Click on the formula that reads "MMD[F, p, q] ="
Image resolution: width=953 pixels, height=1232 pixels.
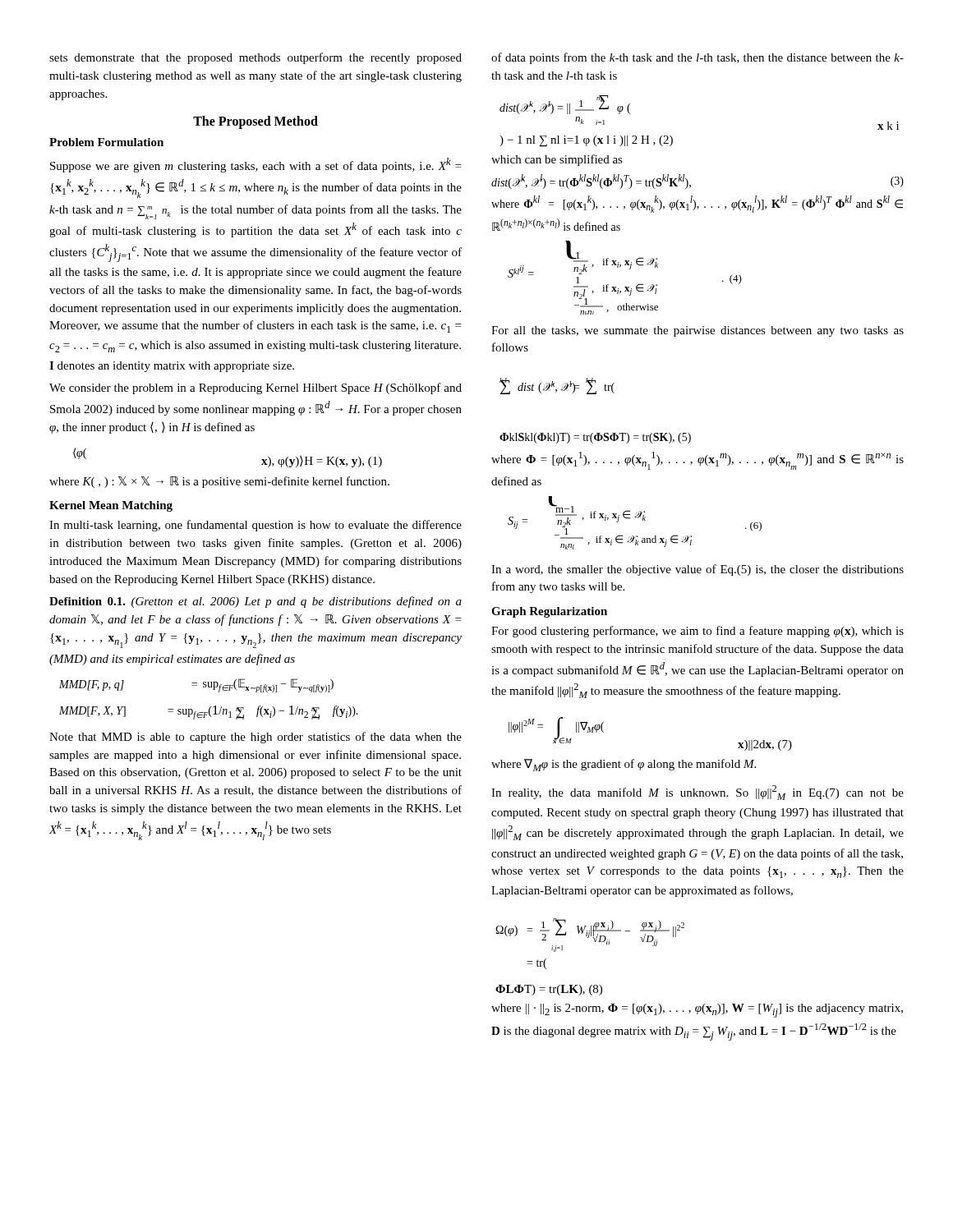[x=260, y=685]
